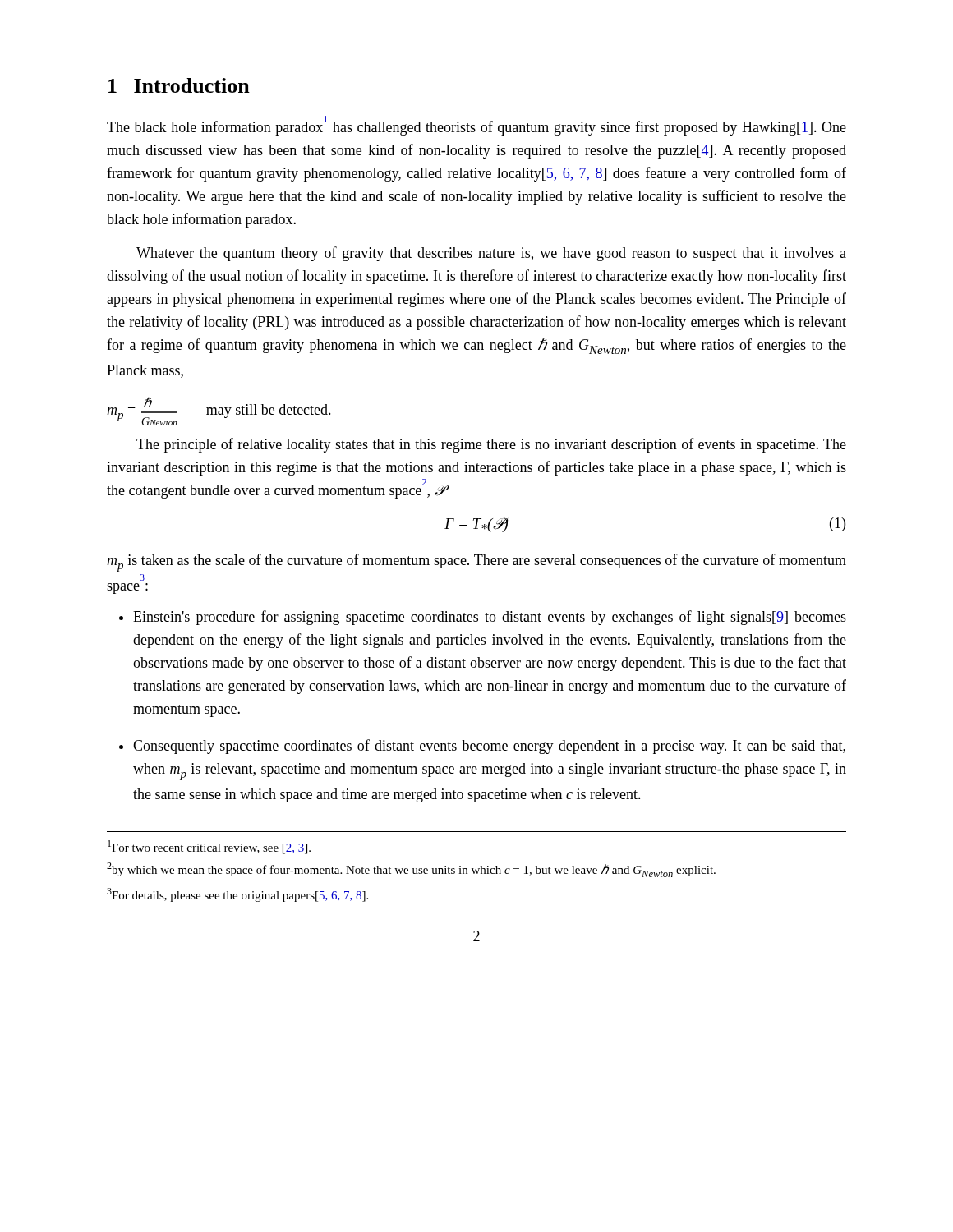
Task: Locate the block of text that opens with "Whatever the quantum"
Action: click(x=476, y=336)
